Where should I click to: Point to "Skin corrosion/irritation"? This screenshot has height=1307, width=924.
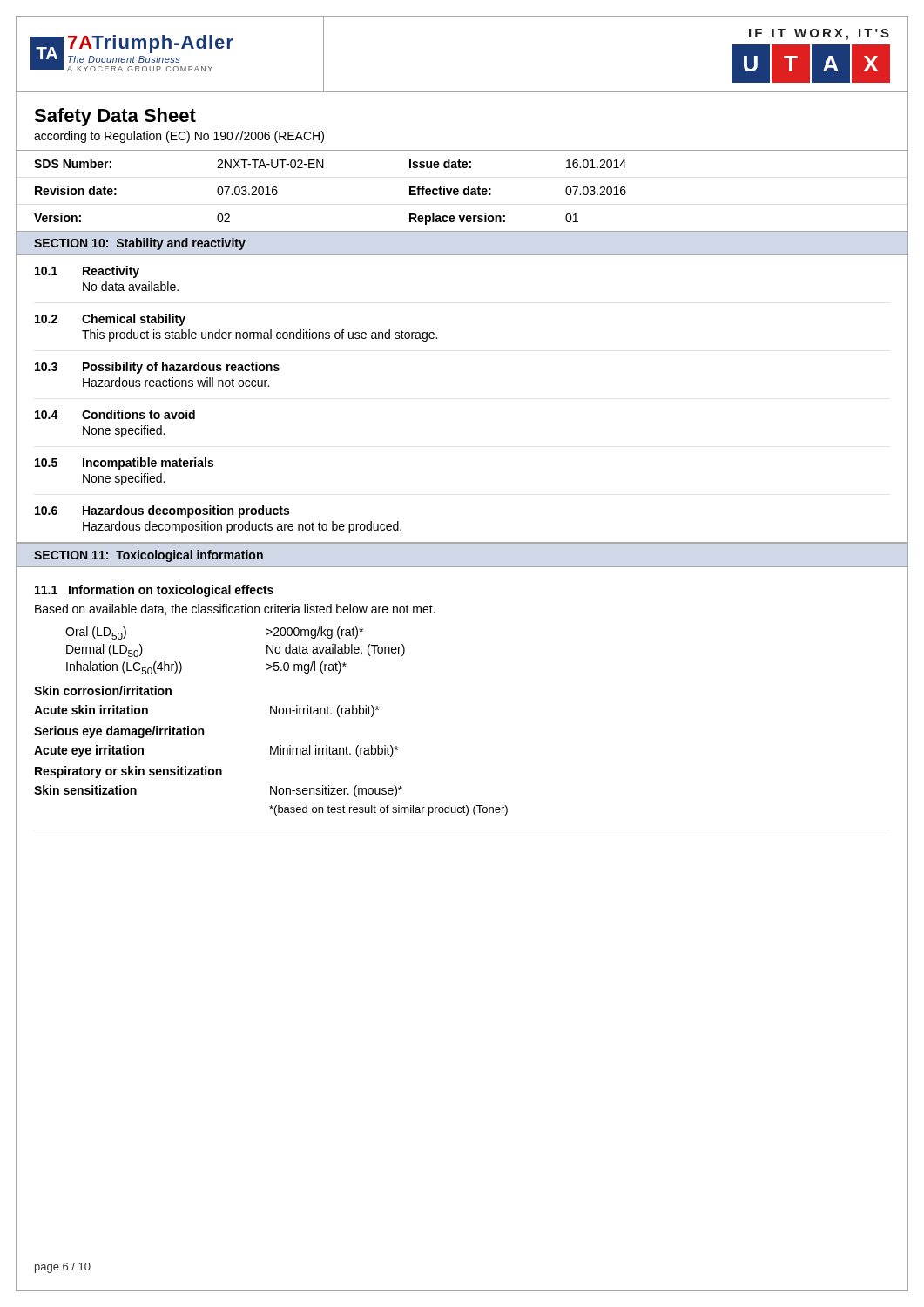pyautogui.click(x=103, y=691)
